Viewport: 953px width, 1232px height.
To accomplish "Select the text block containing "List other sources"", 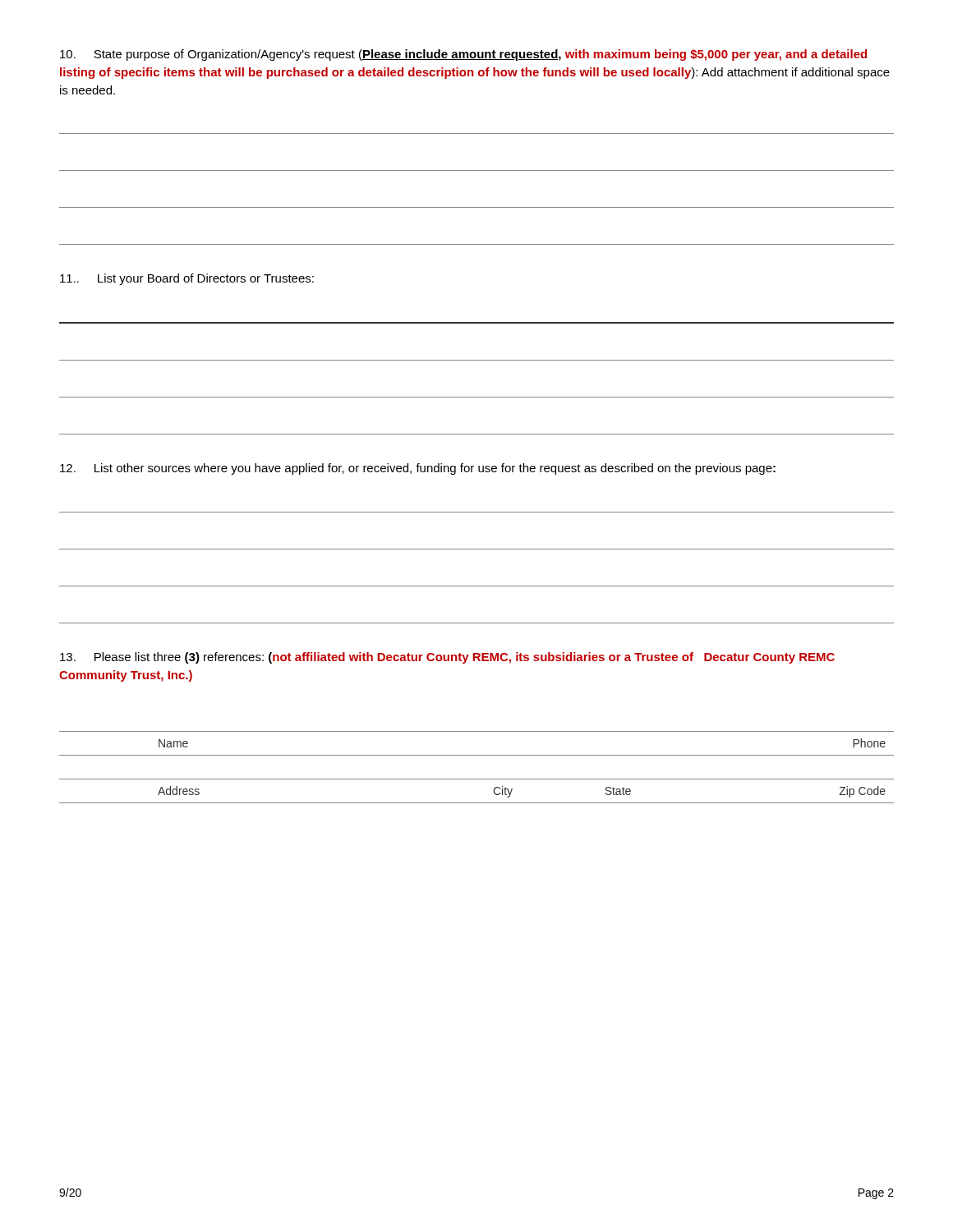I will (x=476, y=541).
